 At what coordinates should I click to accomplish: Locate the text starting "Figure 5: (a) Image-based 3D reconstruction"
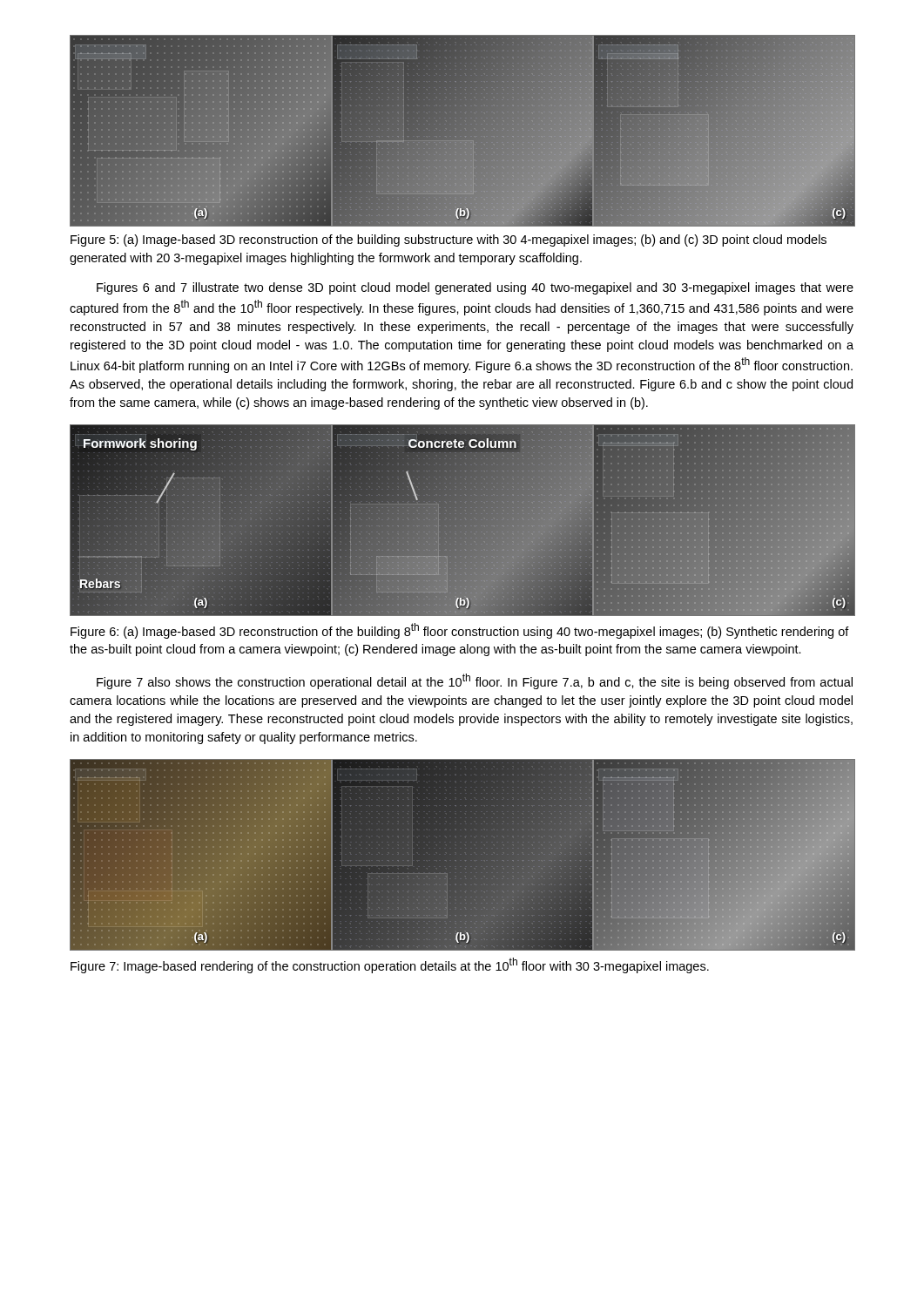[448, 249]
